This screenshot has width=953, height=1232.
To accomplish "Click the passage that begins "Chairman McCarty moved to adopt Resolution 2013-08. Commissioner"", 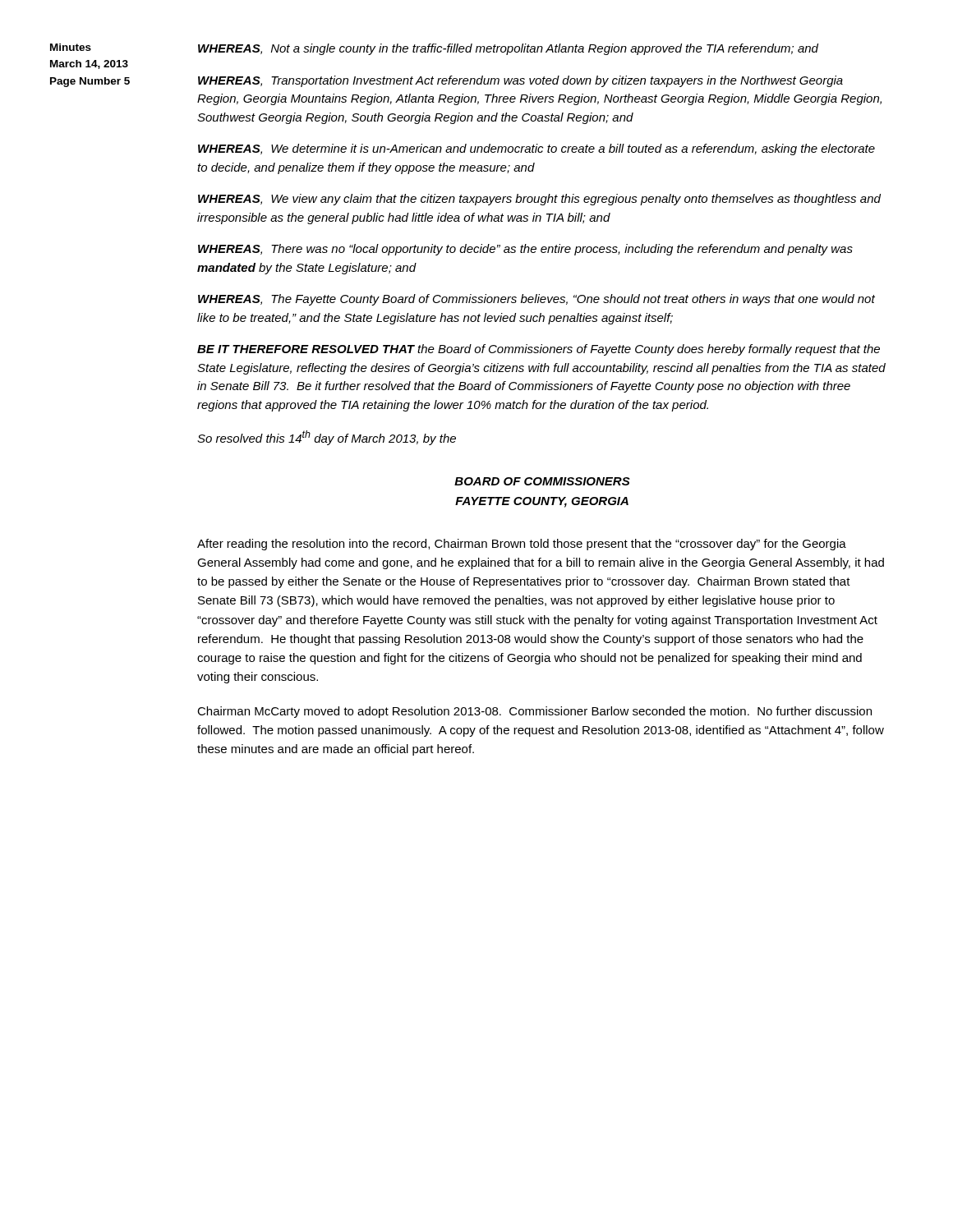I will 540,730.
